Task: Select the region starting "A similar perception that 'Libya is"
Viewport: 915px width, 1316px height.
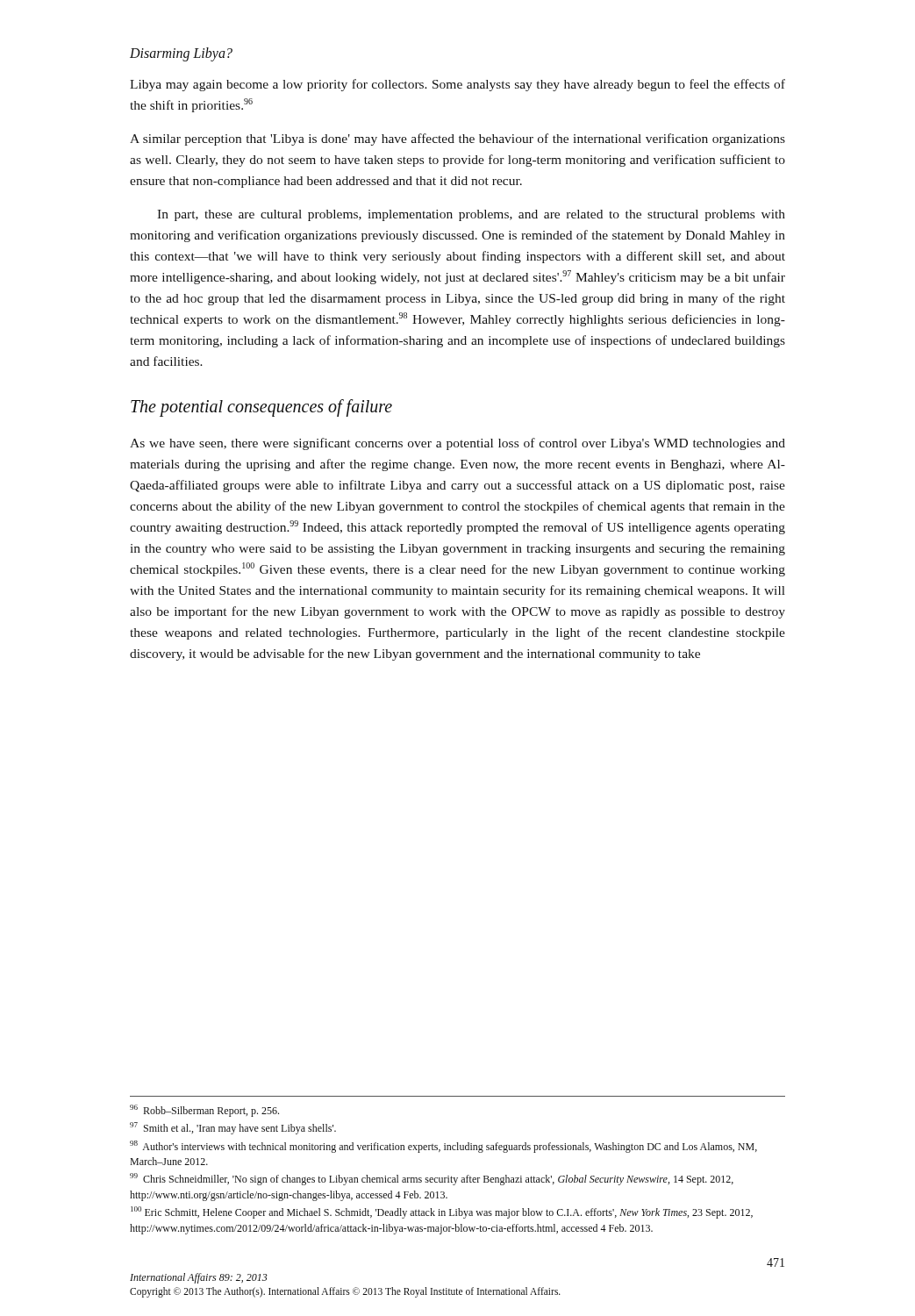Action: pyautogui.click(x=458, y=160)
